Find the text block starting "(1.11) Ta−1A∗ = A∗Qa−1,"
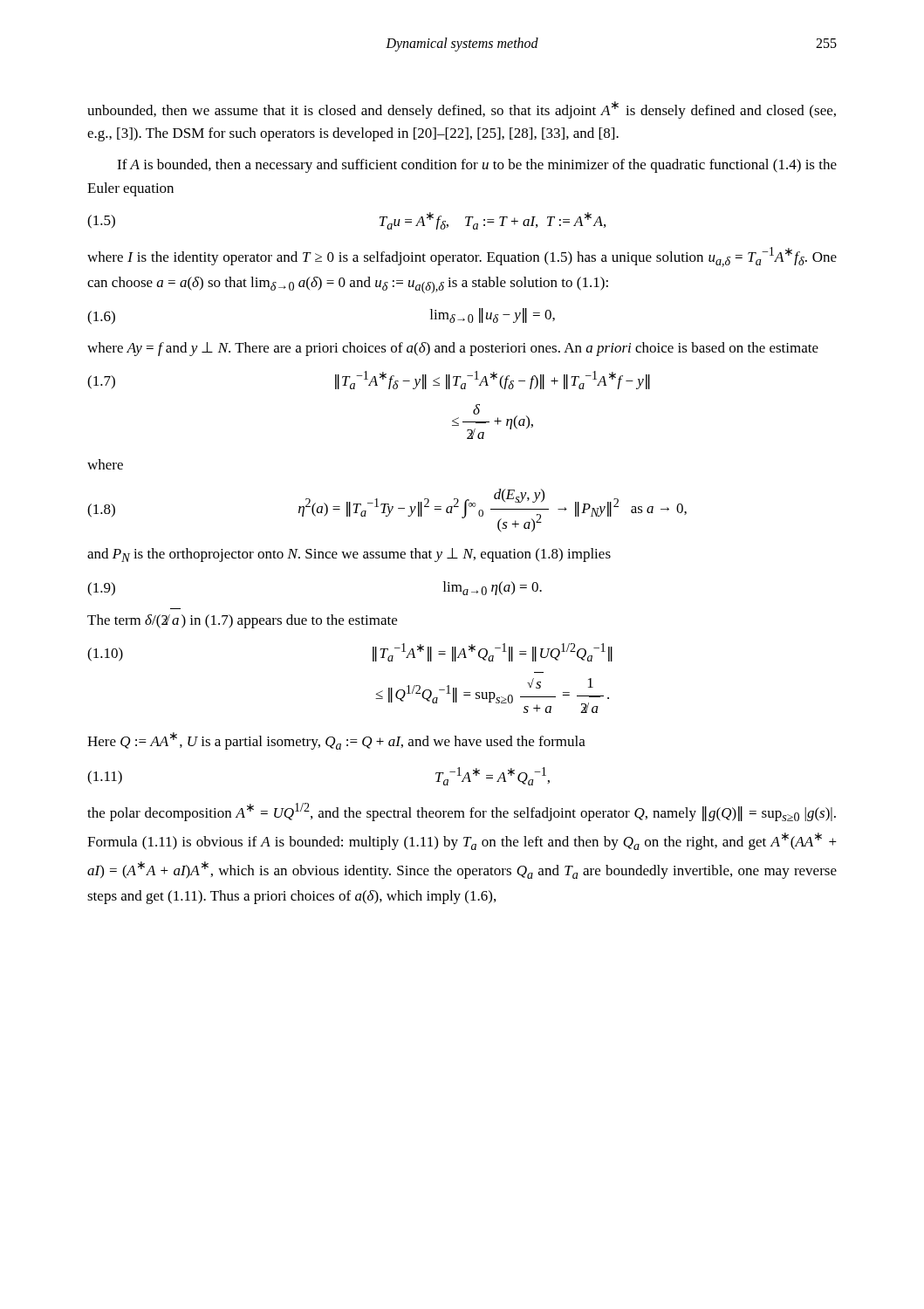 pyautogui.click(x=462, y=777)
